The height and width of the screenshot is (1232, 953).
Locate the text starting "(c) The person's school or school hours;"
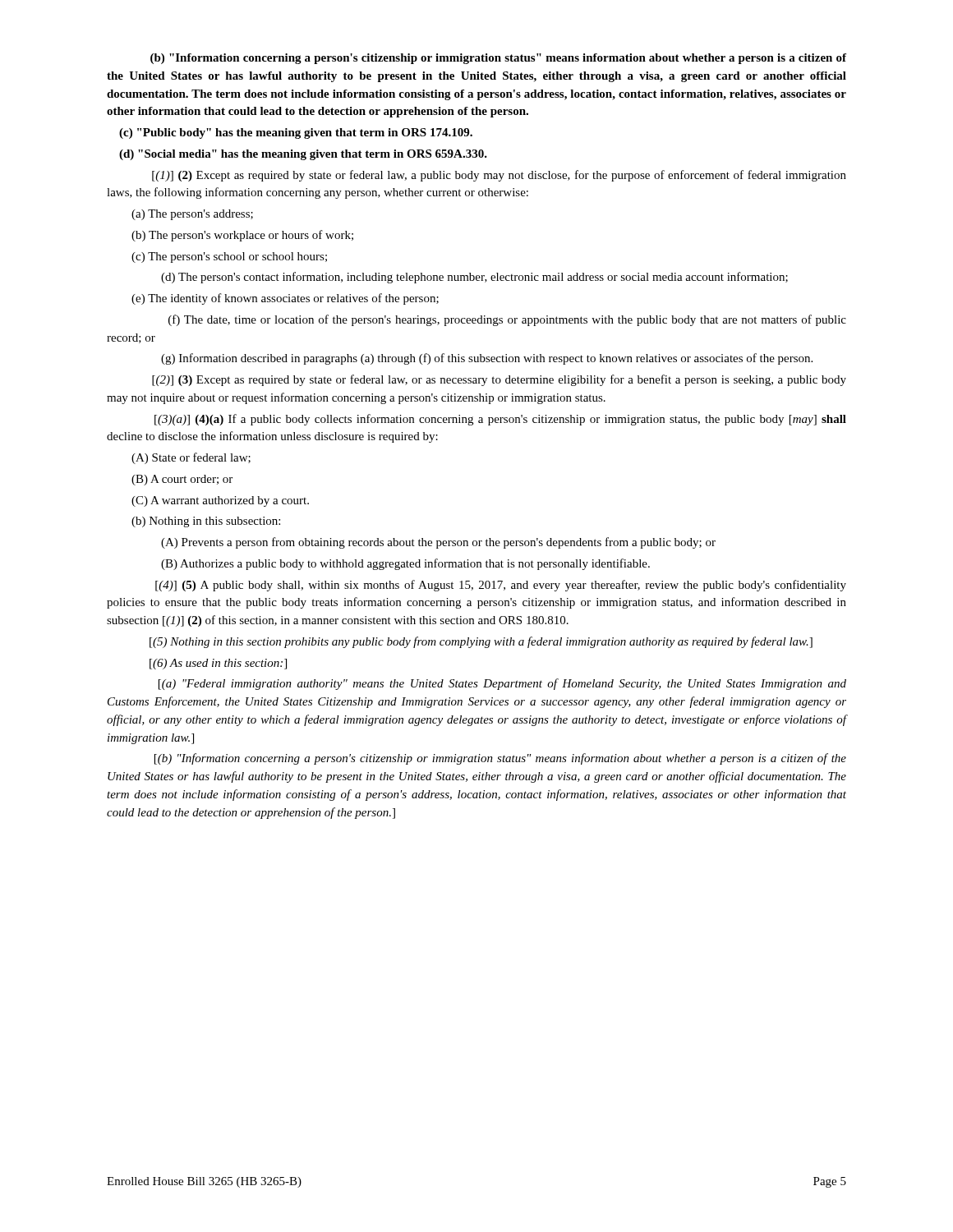coord(229,257)
